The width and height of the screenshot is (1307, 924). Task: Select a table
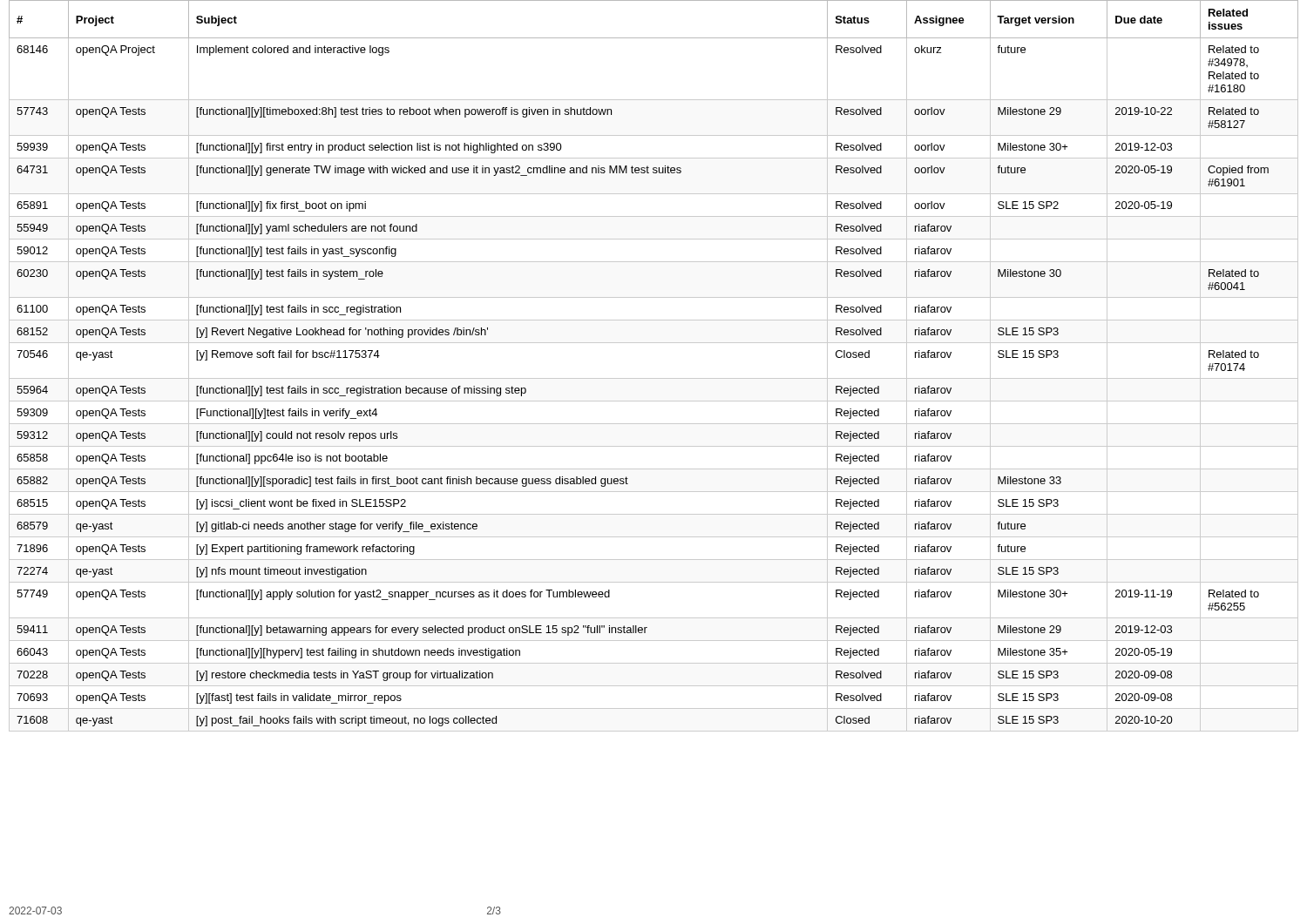point(654,366)
